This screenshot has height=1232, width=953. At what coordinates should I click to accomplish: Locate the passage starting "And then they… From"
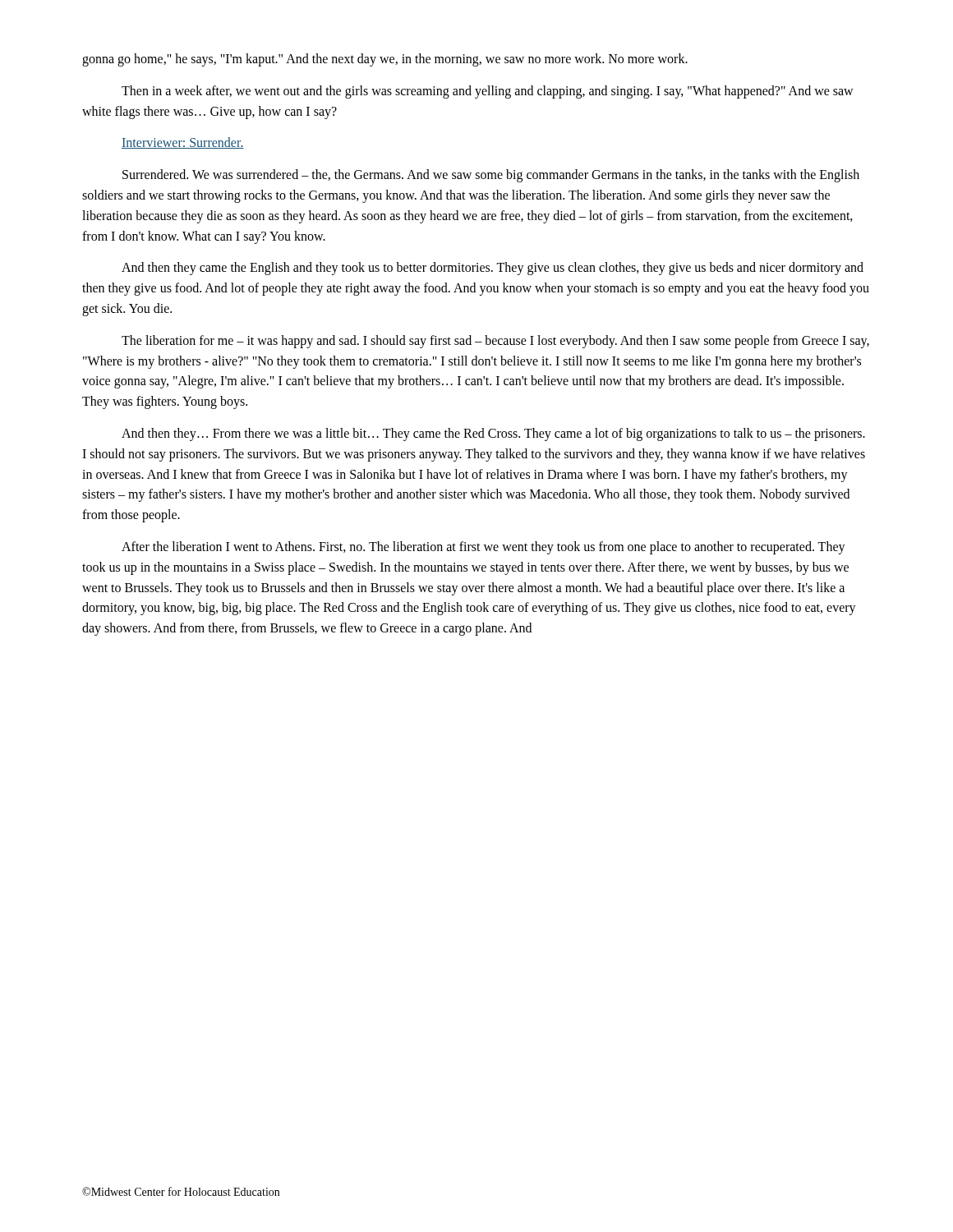[x=474, y=474]
